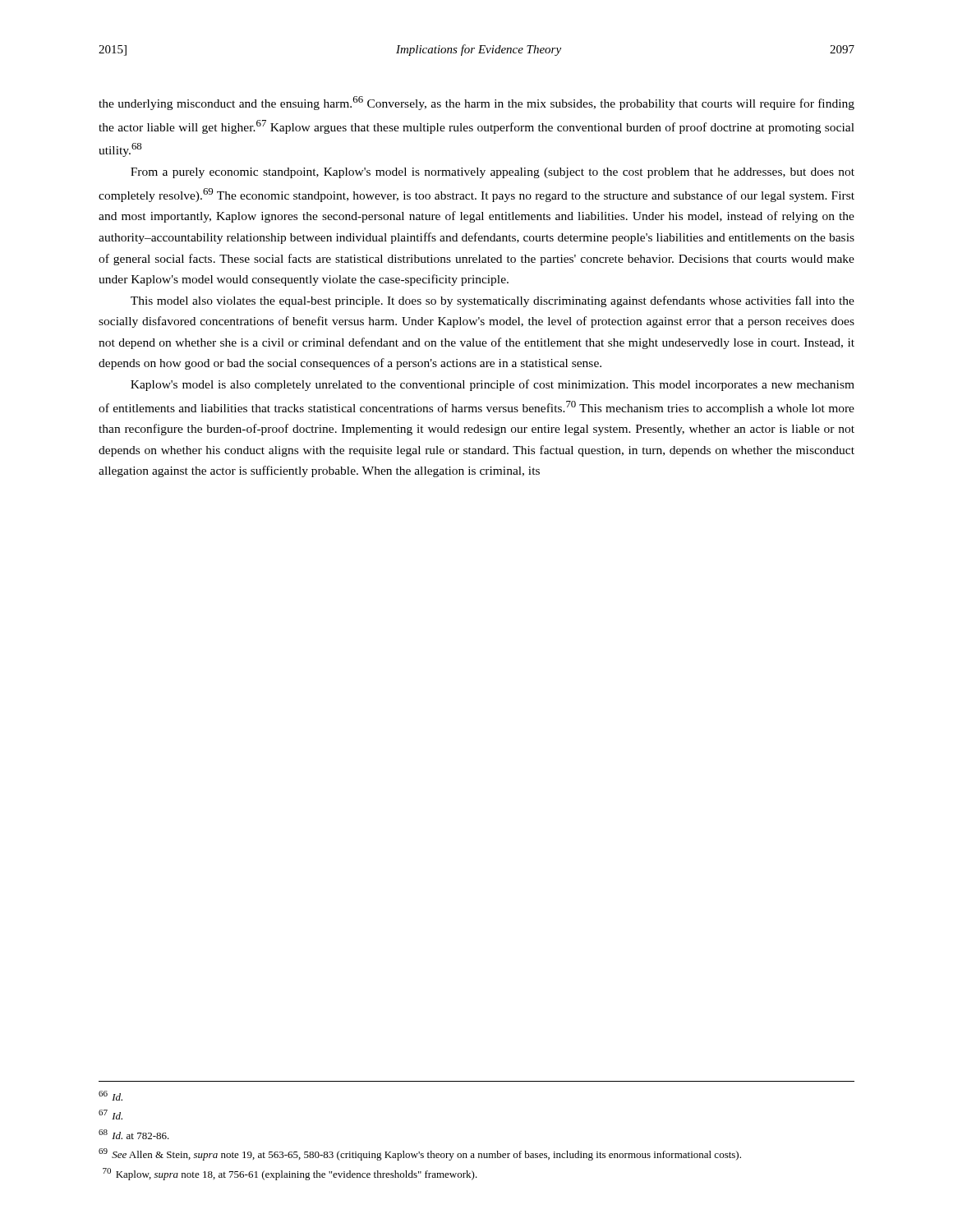Image resolution: width=953 pixels, height=1232 pixels.
Task: Find "68 Id. at 782-86." on this page
Action: [134, 1134]
